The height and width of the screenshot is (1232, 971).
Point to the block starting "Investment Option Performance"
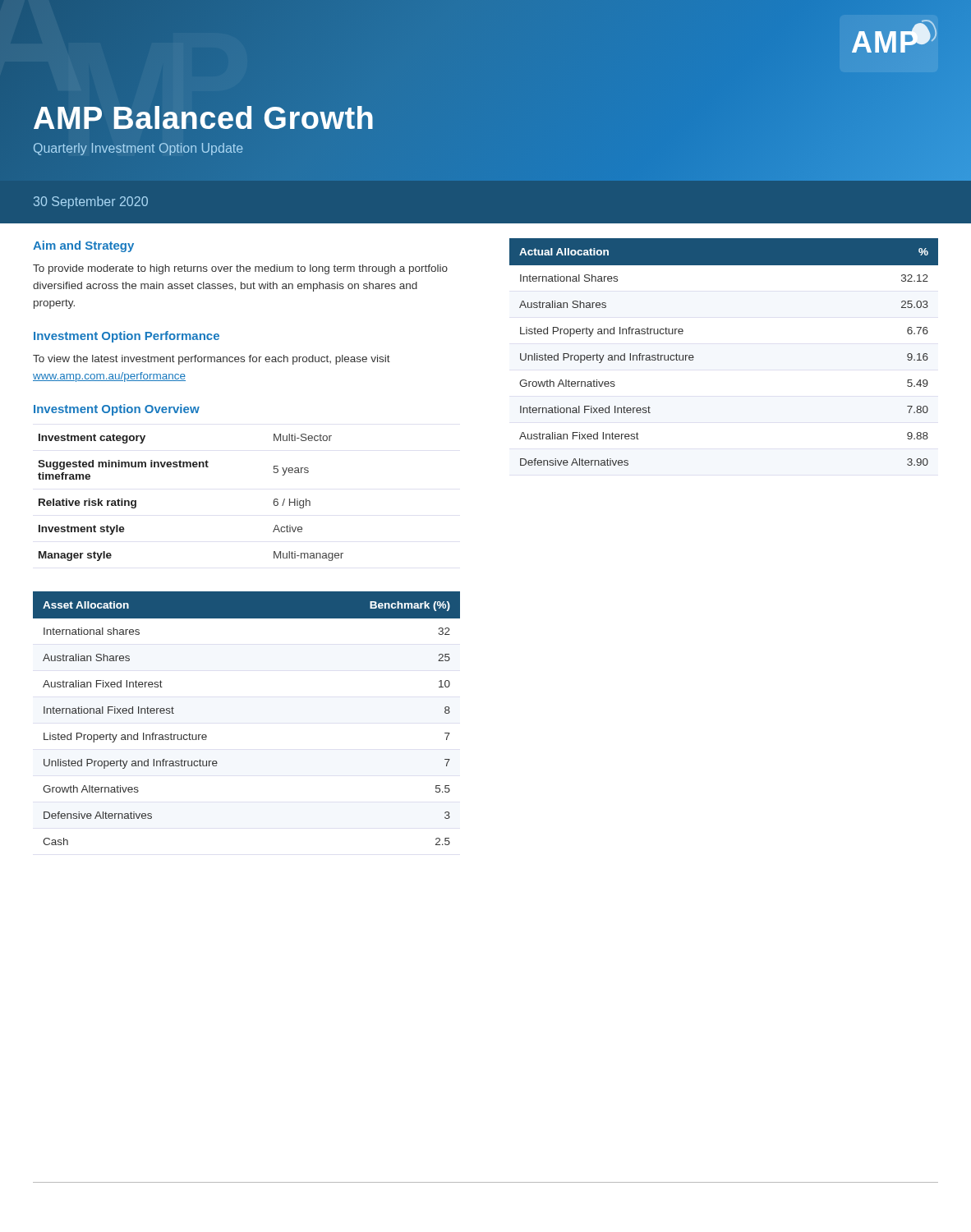click(126, 335)
